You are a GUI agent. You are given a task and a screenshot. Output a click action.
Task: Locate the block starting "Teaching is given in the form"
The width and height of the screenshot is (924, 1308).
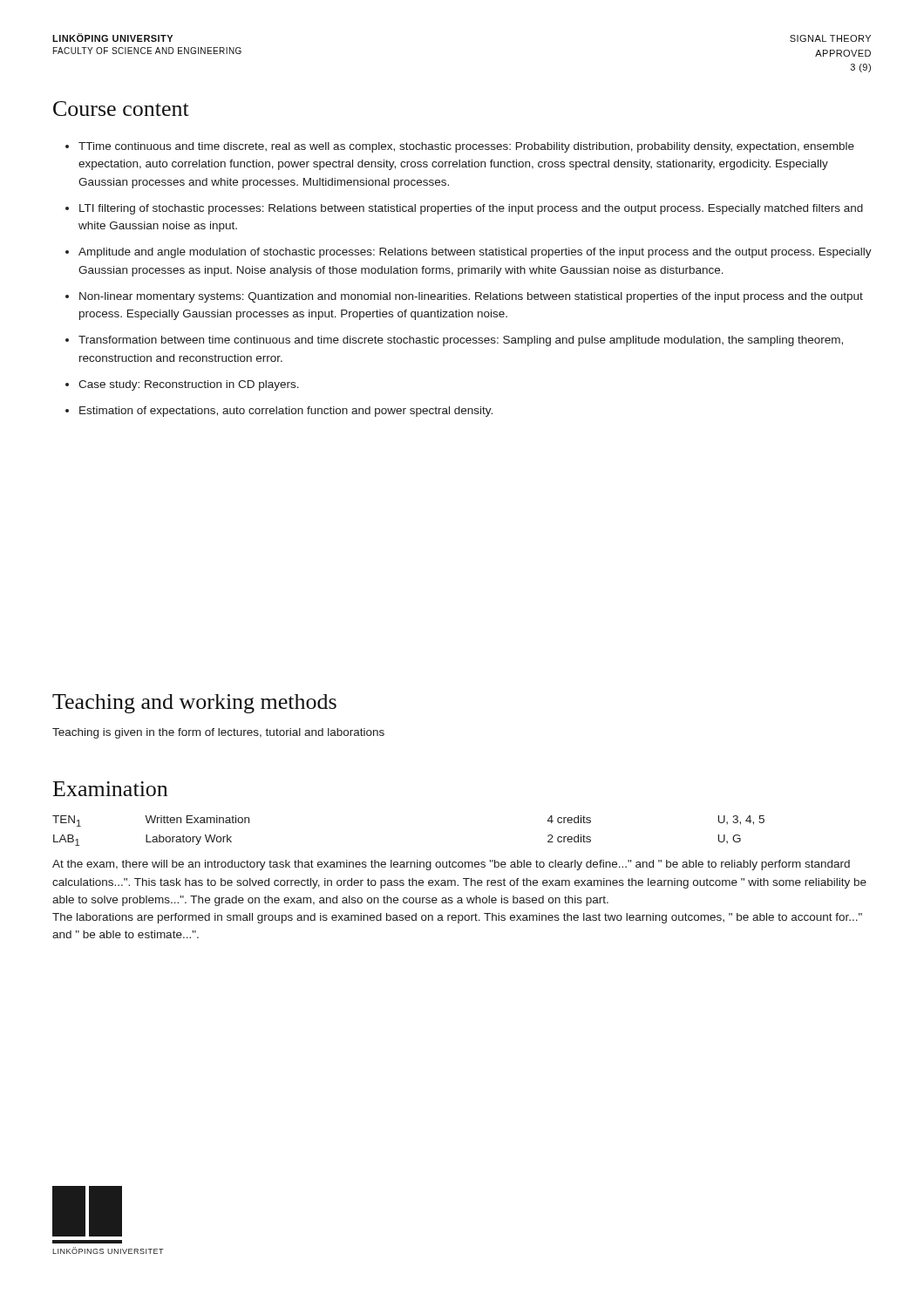click(218, 732)
